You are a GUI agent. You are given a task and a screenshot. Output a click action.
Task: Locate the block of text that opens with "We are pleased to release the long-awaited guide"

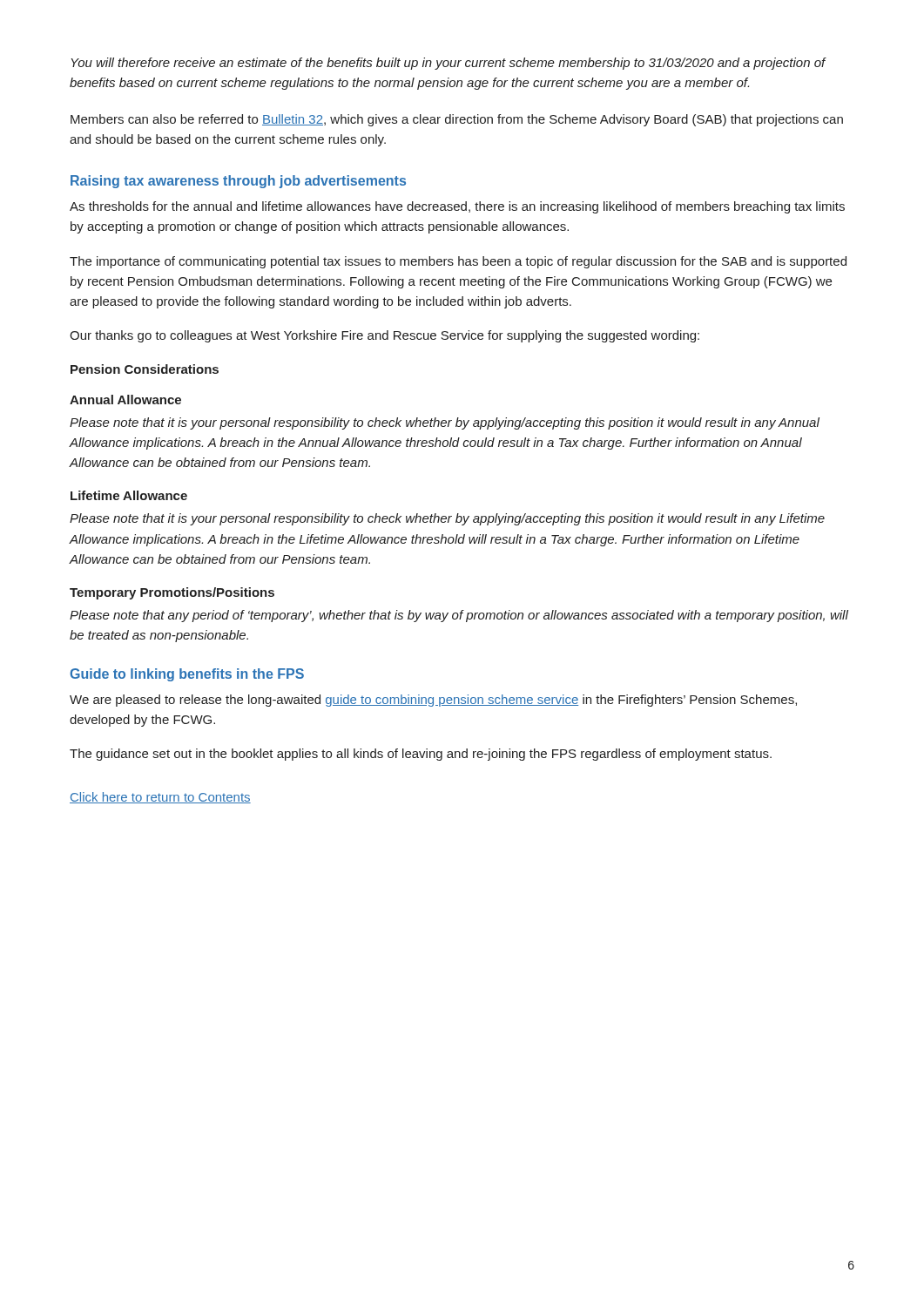(434, 709)
